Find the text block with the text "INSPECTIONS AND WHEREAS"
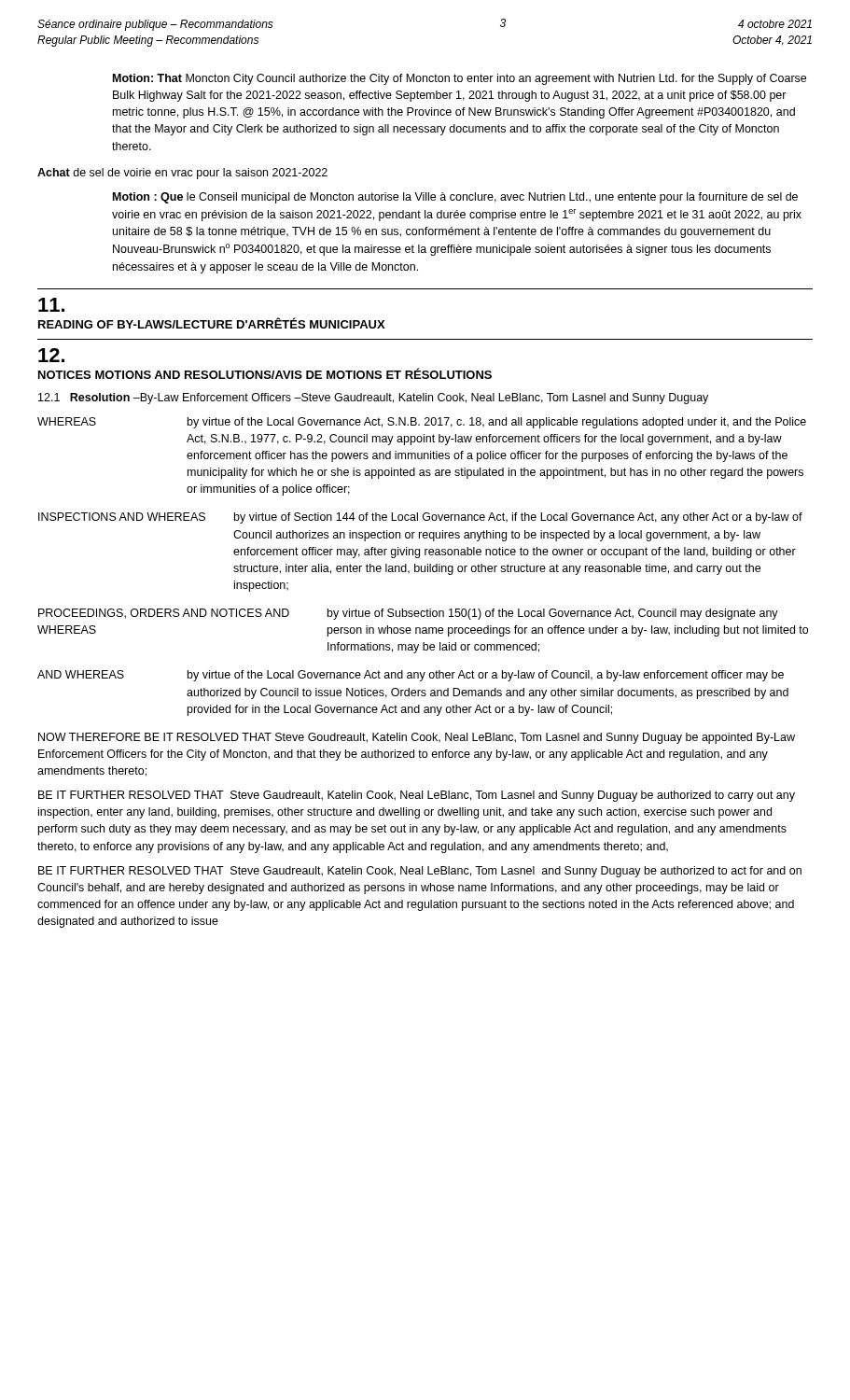 tap(425, 554)
